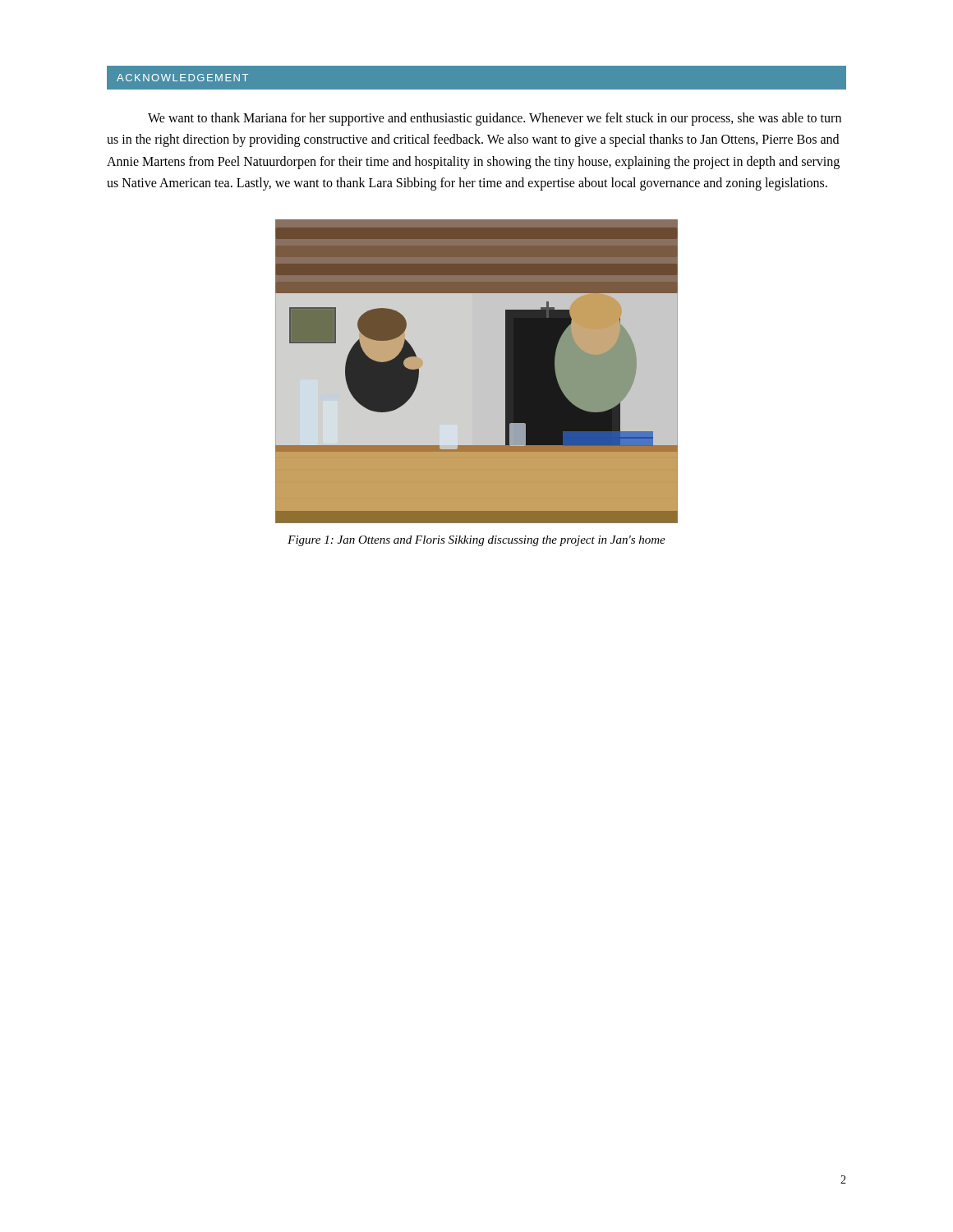
Task: Navigate to the passage starting "Figure 1: Jan Ottens and Floris Sikking discussing"
Action: (x=476, y=539)
